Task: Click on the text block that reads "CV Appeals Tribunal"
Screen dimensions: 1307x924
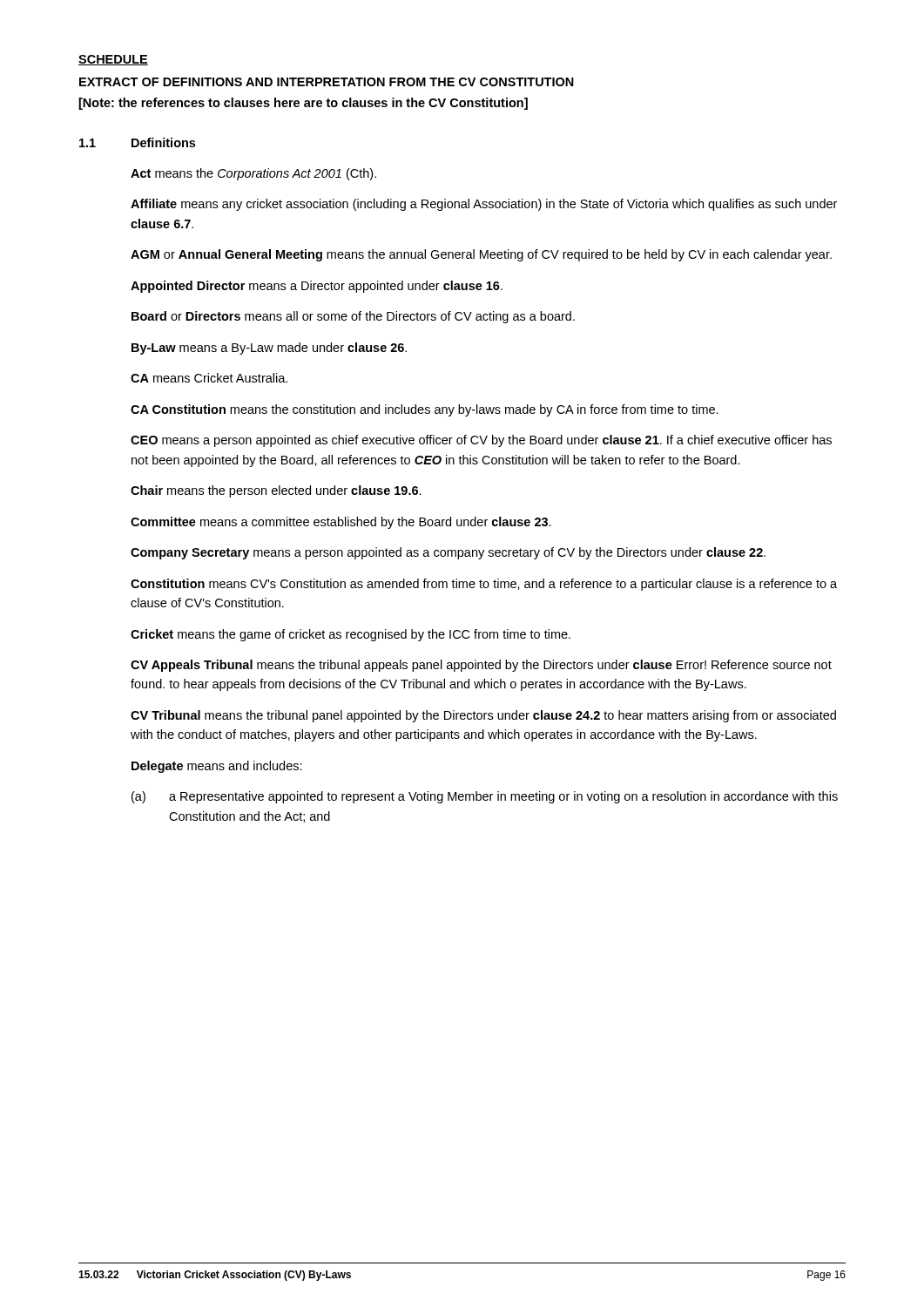Action: pyautogui.click(x=488, y=675)
